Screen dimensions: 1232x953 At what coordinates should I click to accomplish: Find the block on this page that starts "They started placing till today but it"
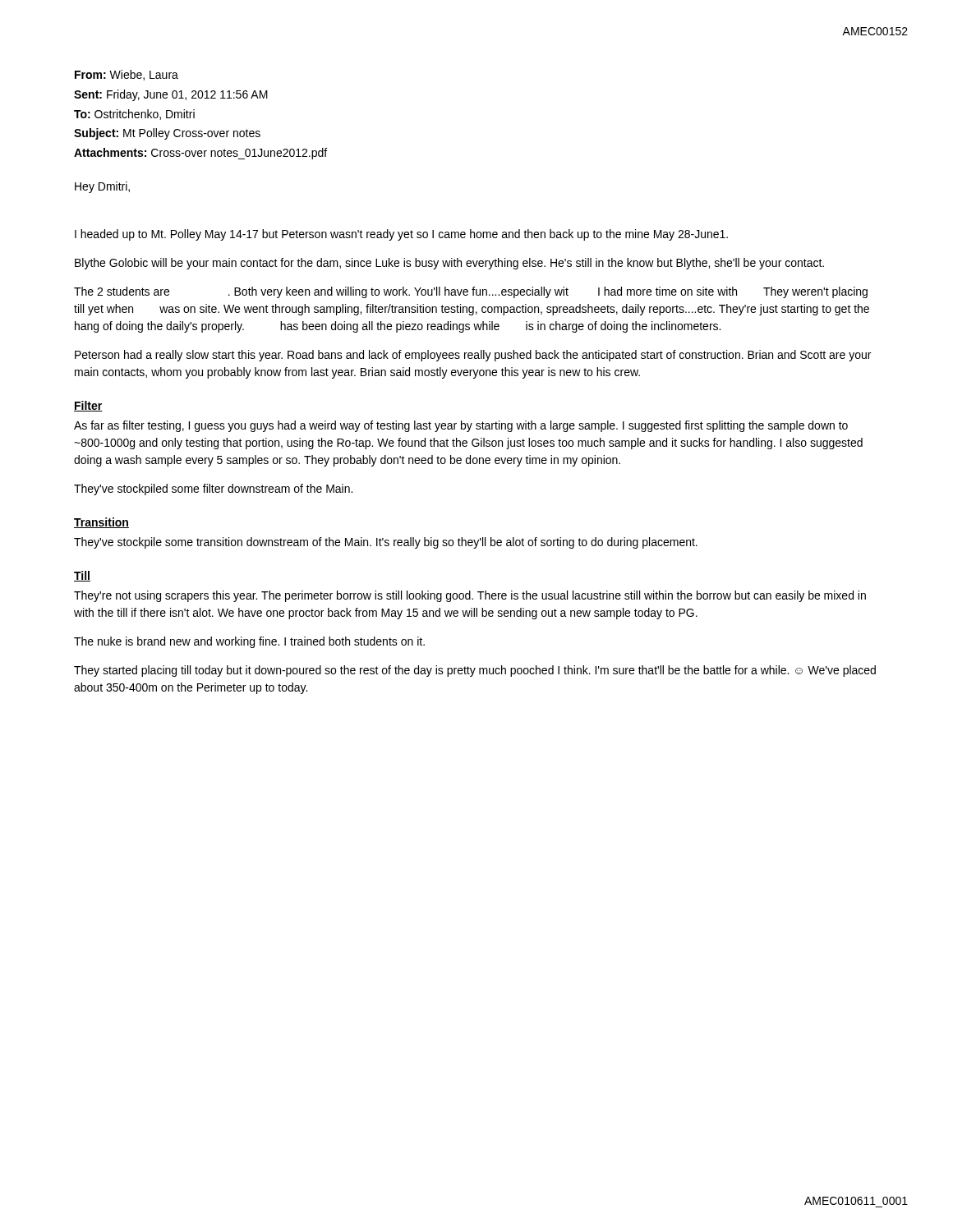point(475,679)
